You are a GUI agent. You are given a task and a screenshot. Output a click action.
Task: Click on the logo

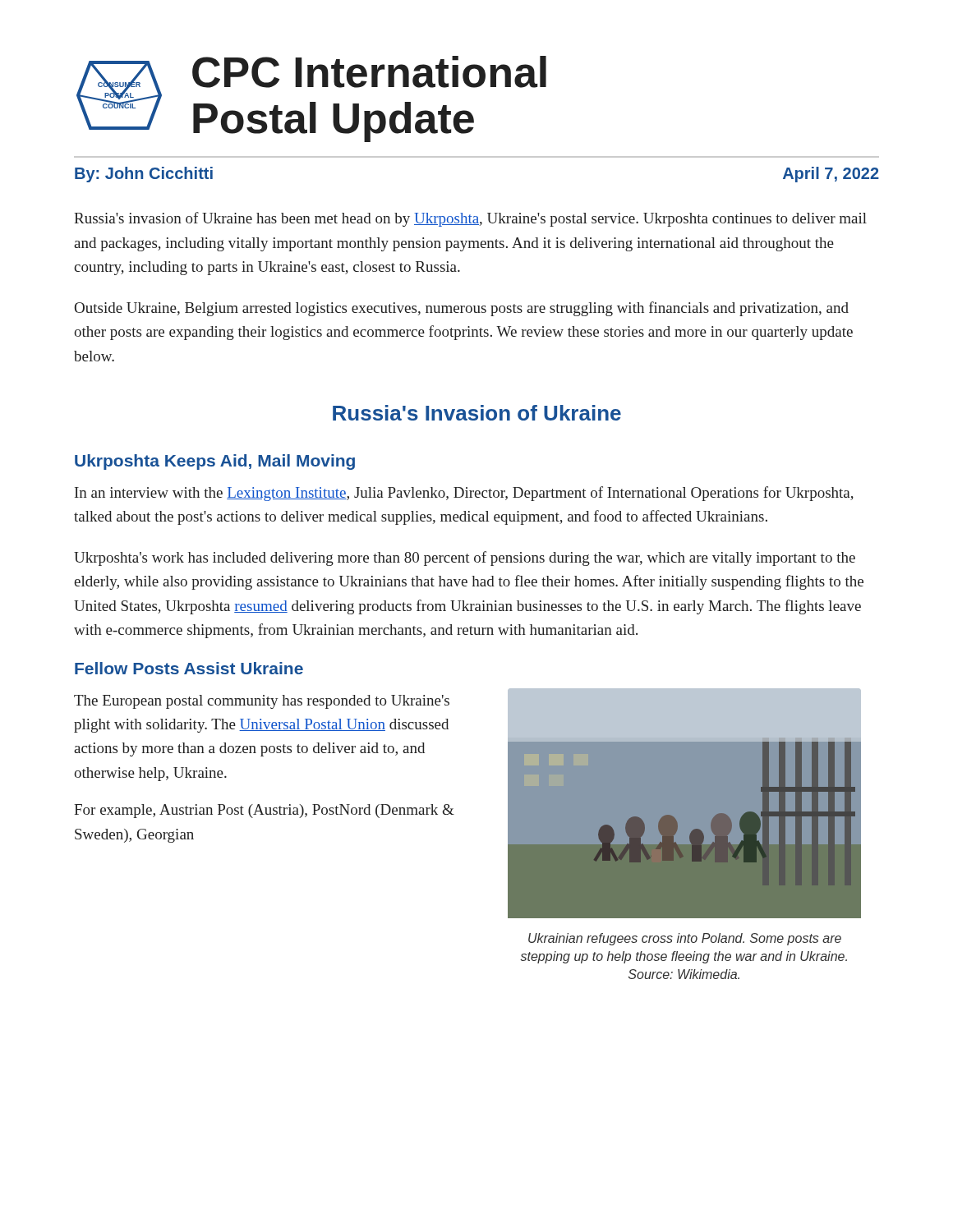[119, 95]
